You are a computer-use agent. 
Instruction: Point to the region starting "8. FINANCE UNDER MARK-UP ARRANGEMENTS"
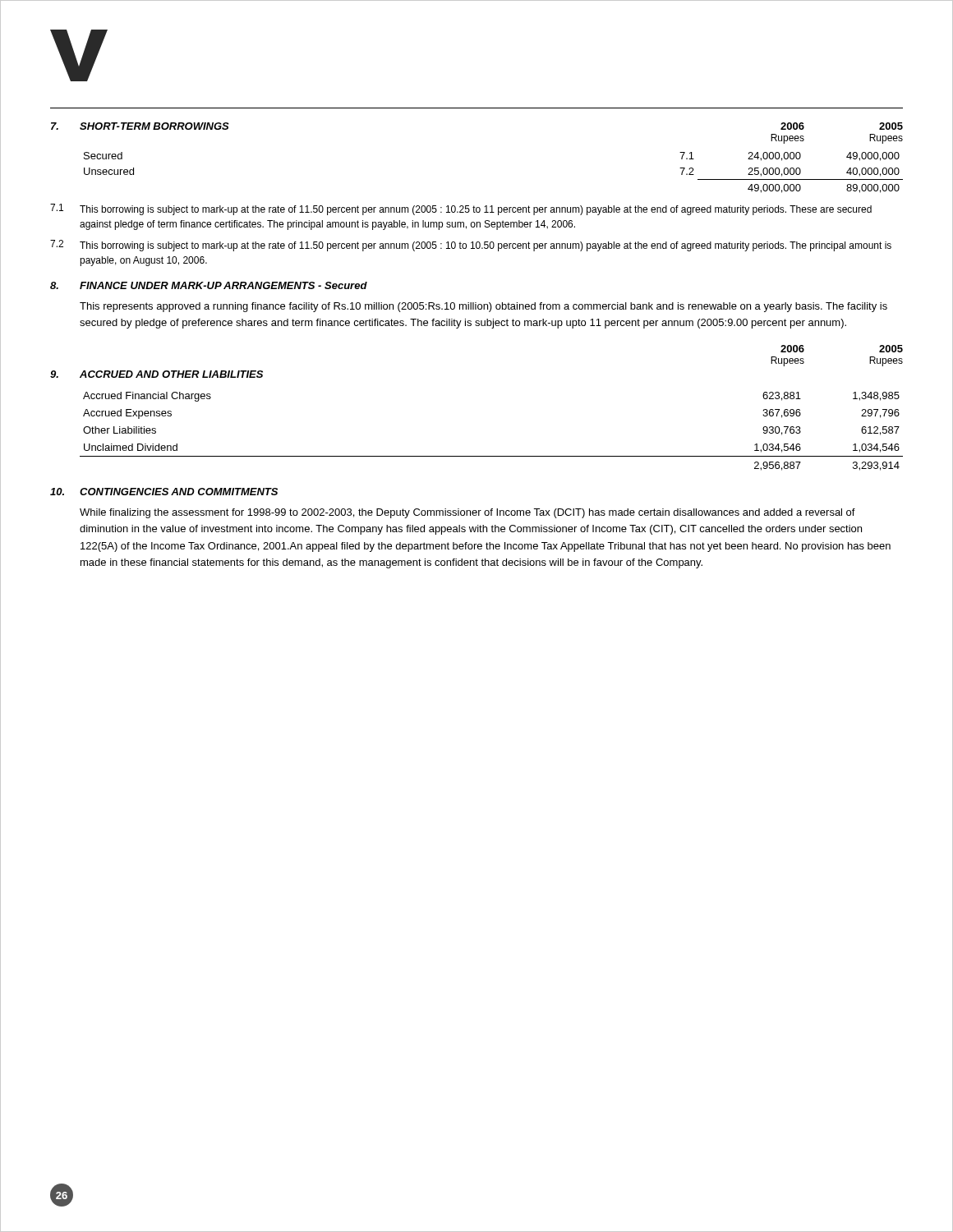(x=209, y=285)
